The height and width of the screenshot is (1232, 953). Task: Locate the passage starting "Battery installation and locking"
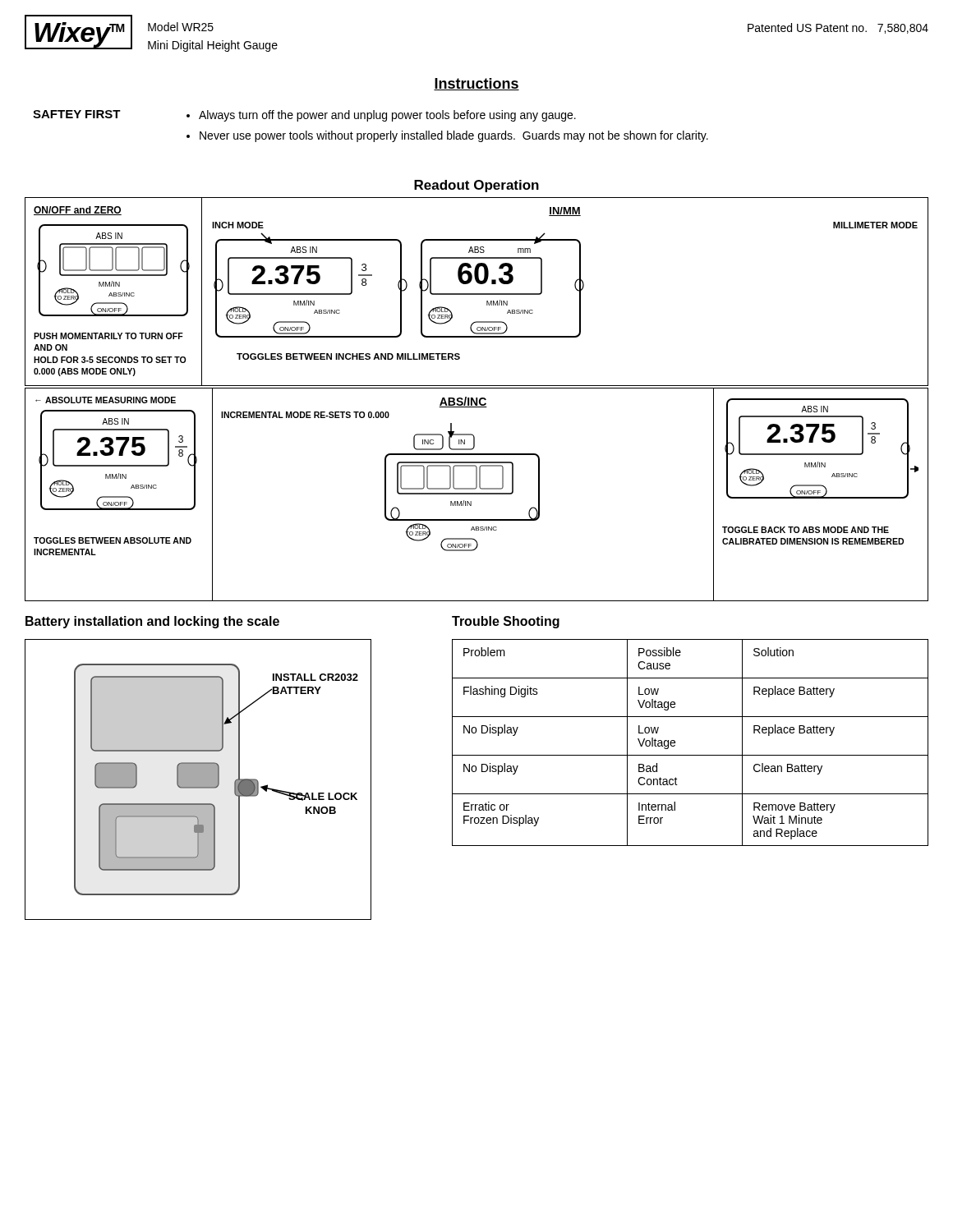click(x=152, y=621)
